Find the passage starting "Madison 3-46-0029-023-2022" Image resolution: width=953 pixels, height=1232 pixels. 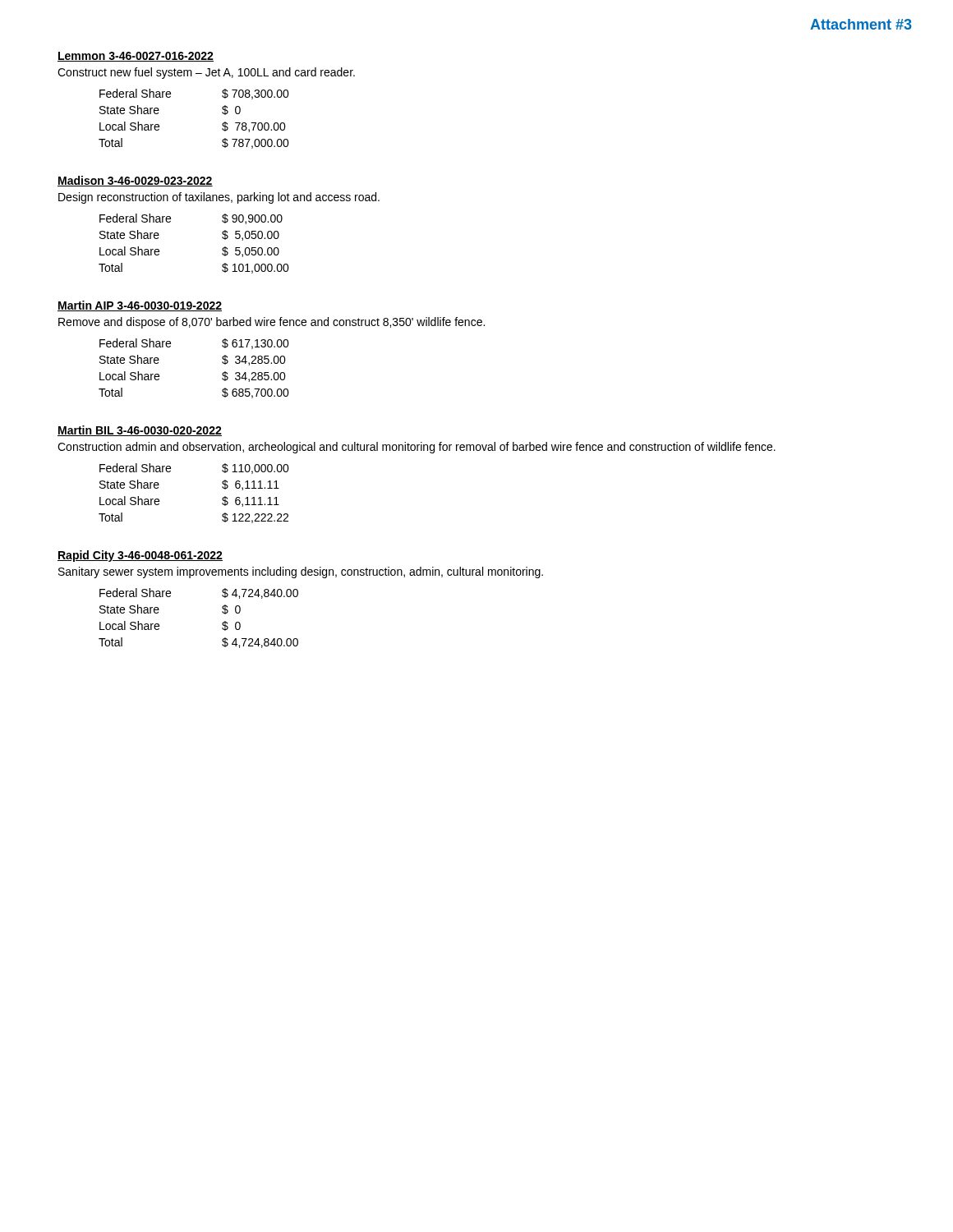pyautogui.click(x=135, y=181)
